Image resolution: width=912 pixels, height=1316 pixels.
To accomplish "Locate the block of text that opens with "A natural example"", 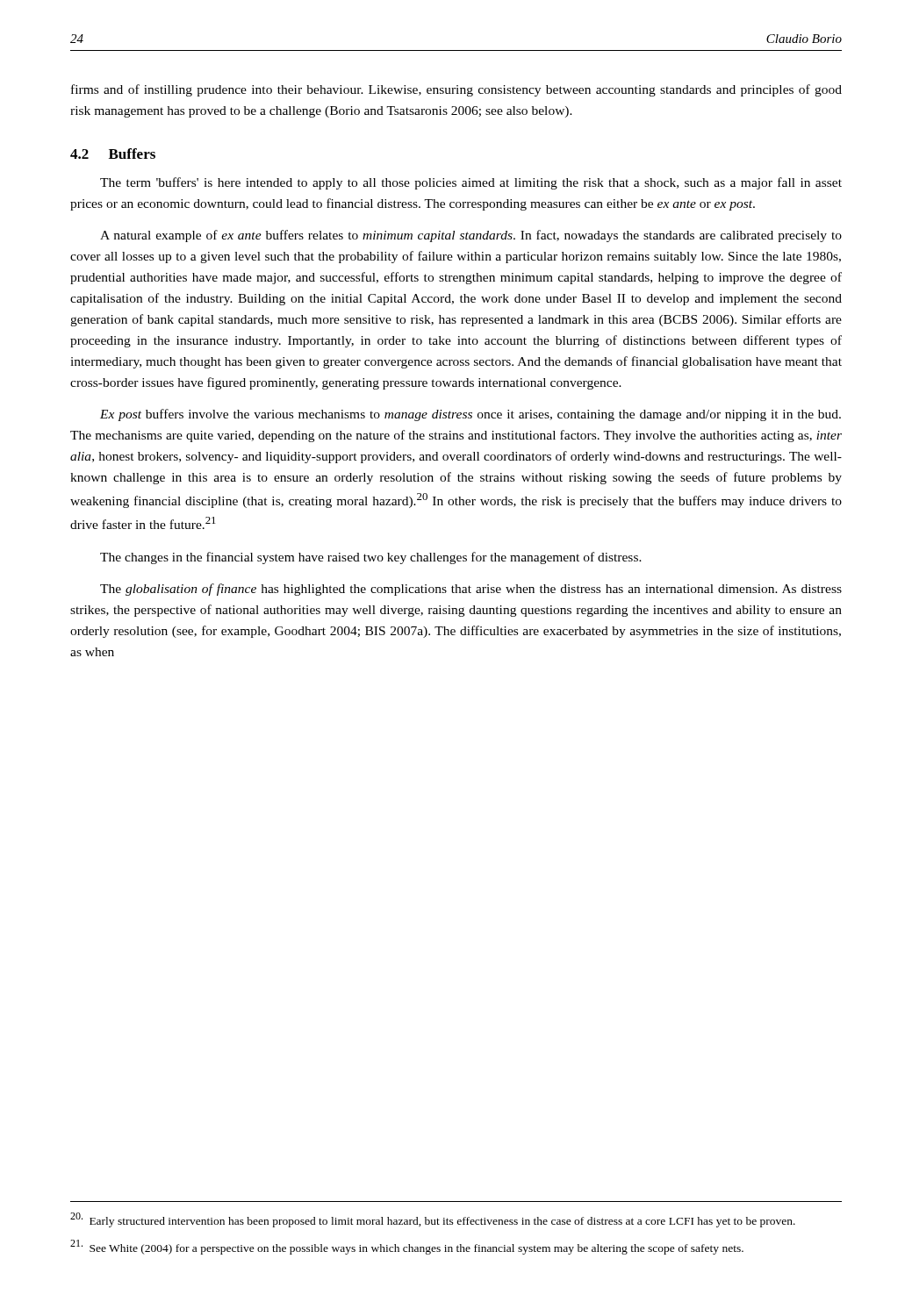I will [456, 309].
